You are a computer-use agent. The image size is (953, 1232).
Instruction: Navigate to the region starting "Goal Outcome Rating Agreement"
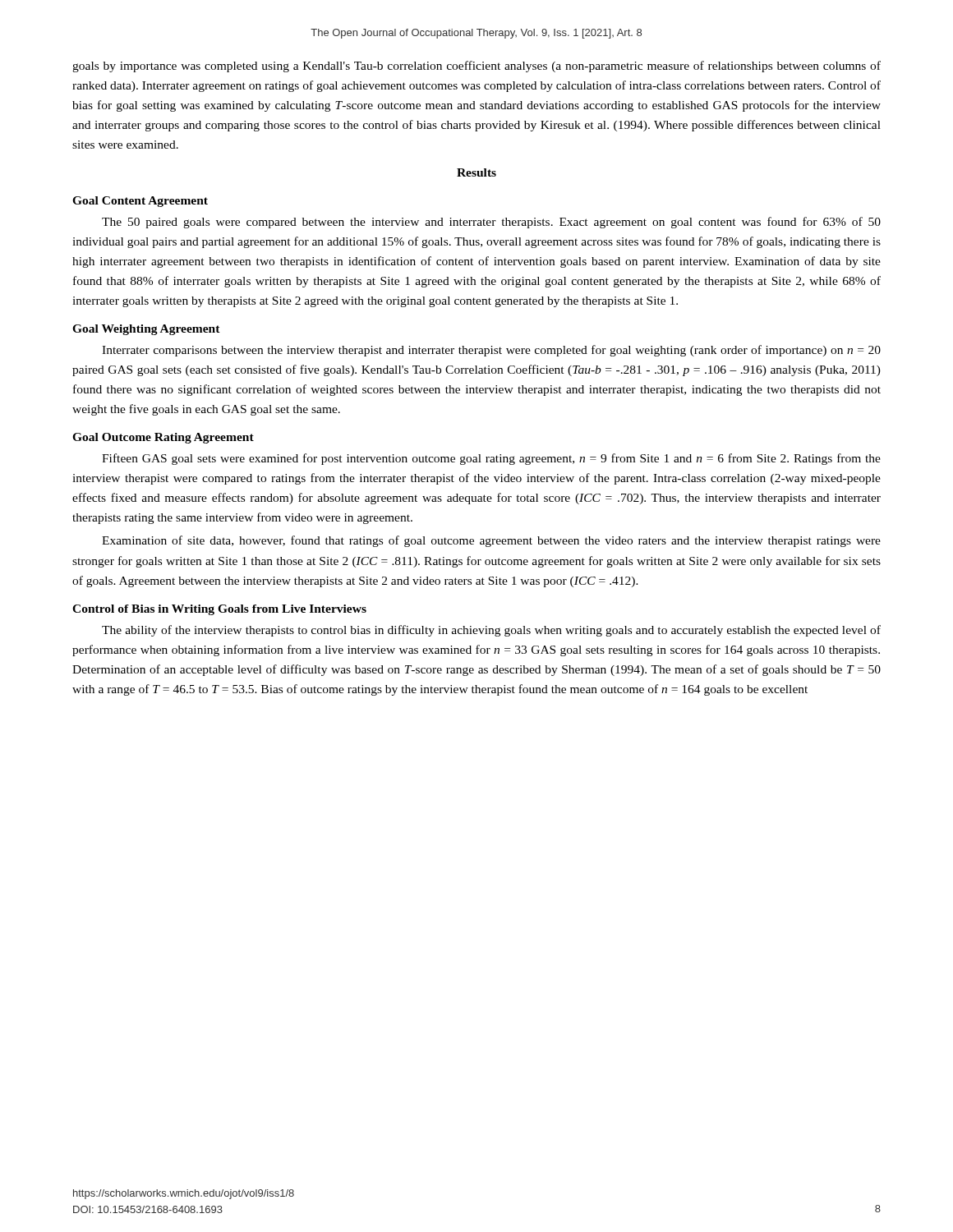163,437
